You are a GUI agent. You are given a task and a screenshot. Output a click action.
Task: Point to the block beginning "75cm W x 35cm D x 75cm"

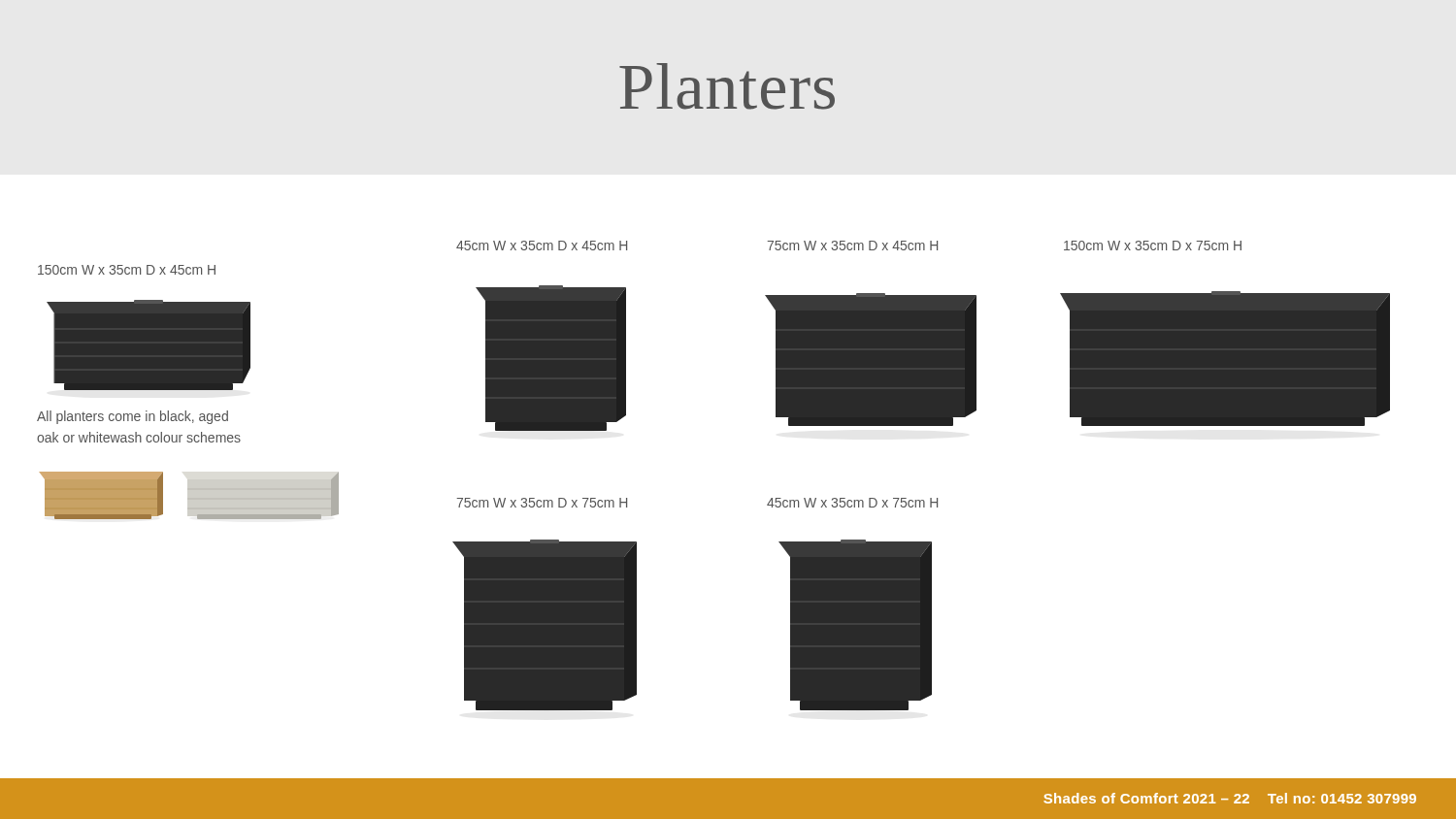(542, 503)
